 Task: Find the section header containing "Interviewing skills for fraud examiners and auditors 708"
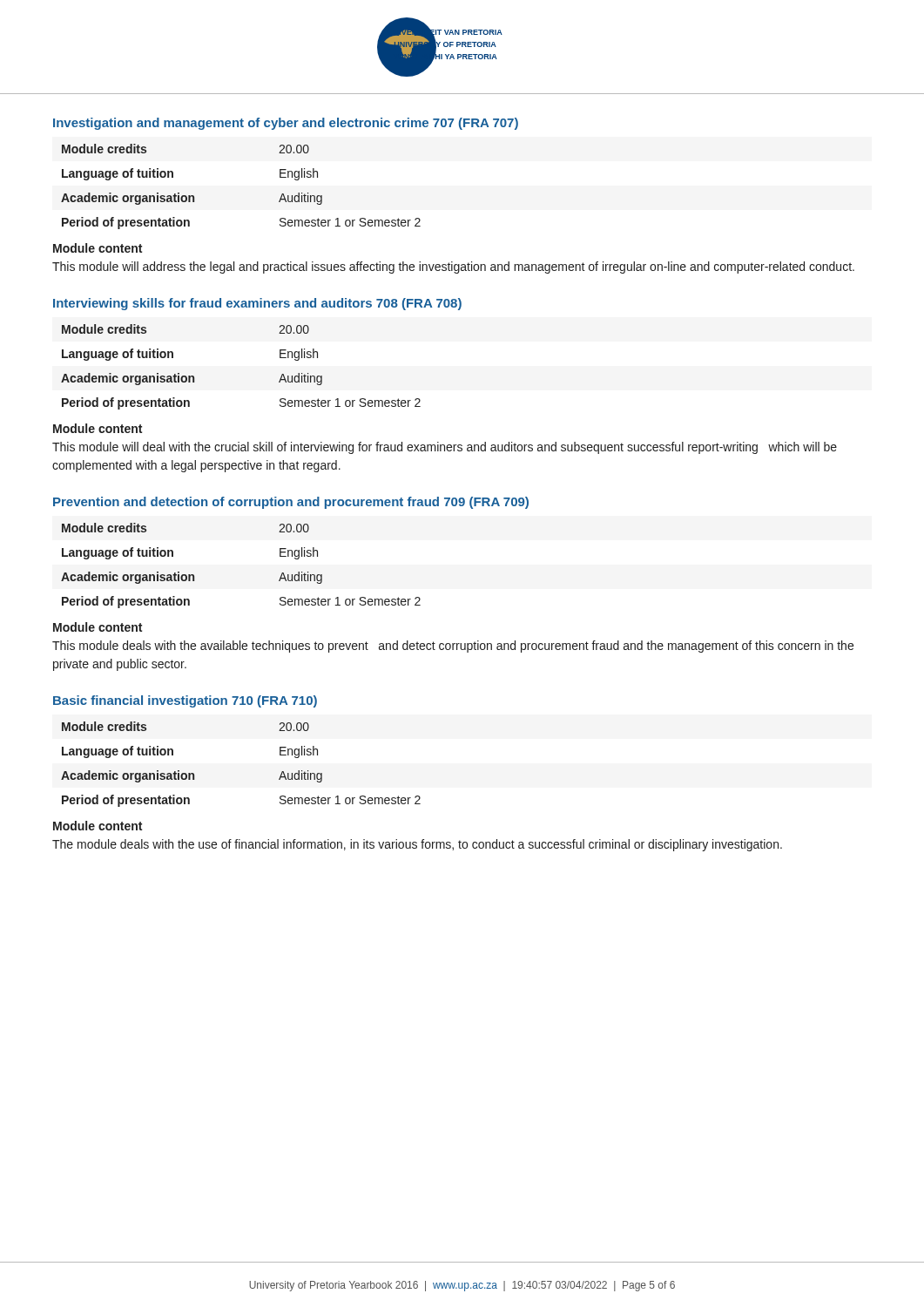click(x=257, y=303)
